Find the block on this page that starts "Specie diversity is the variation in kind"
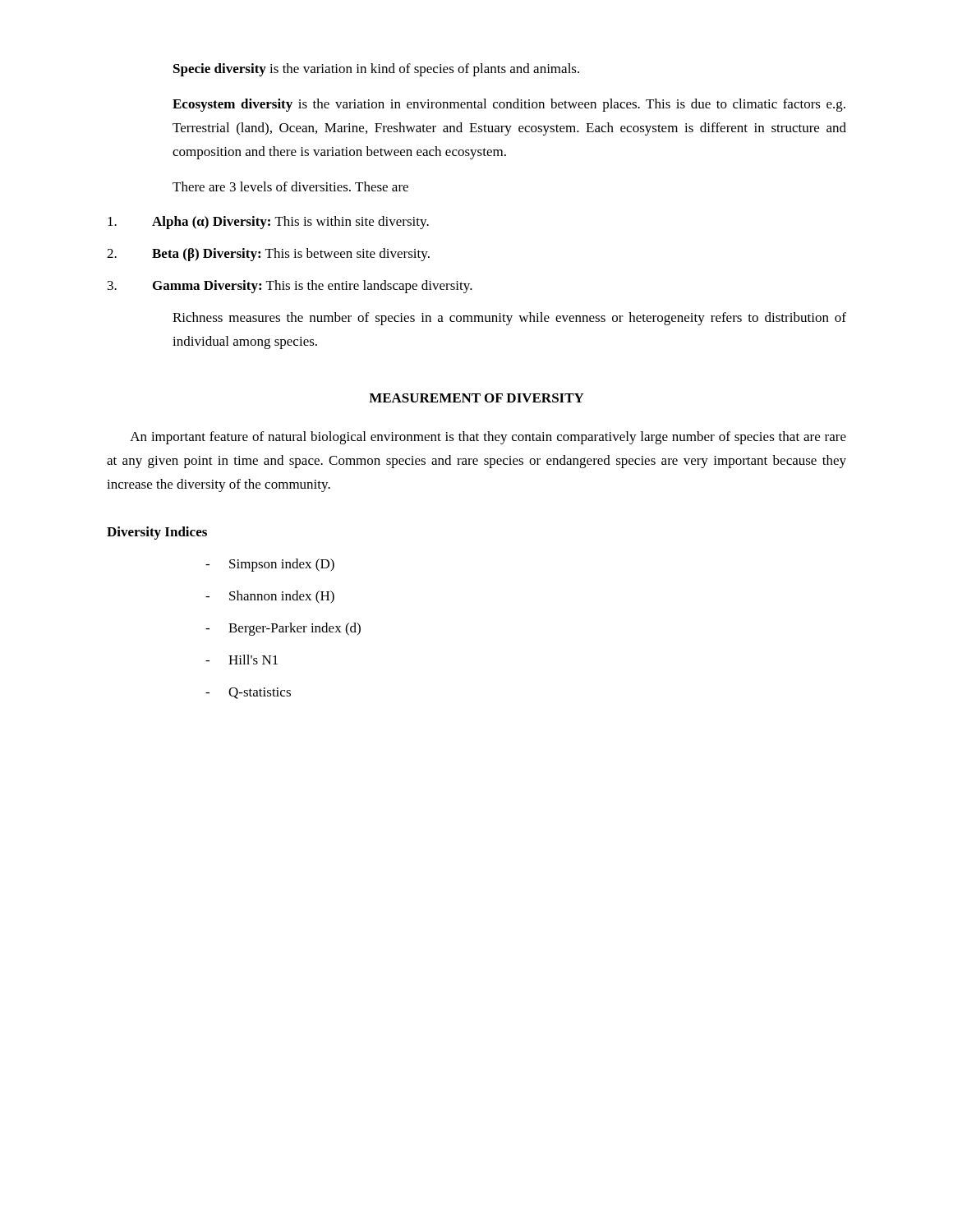Screen dimensions: 1232x953 tap(376, 69)
